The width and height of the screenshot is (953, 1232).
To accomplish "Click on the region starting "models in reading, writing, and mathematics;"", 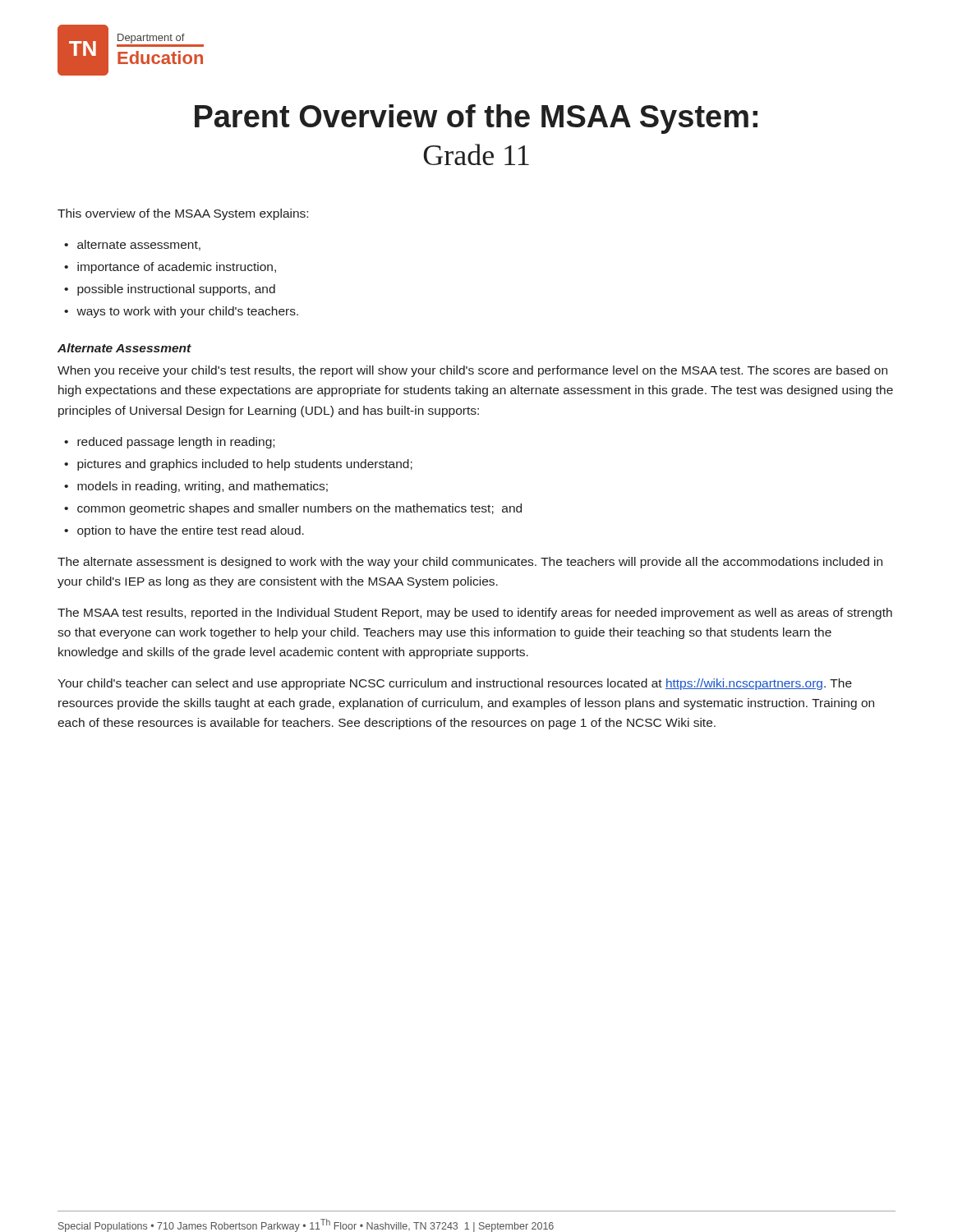I will pyautogui.click(x=203, y=485).
